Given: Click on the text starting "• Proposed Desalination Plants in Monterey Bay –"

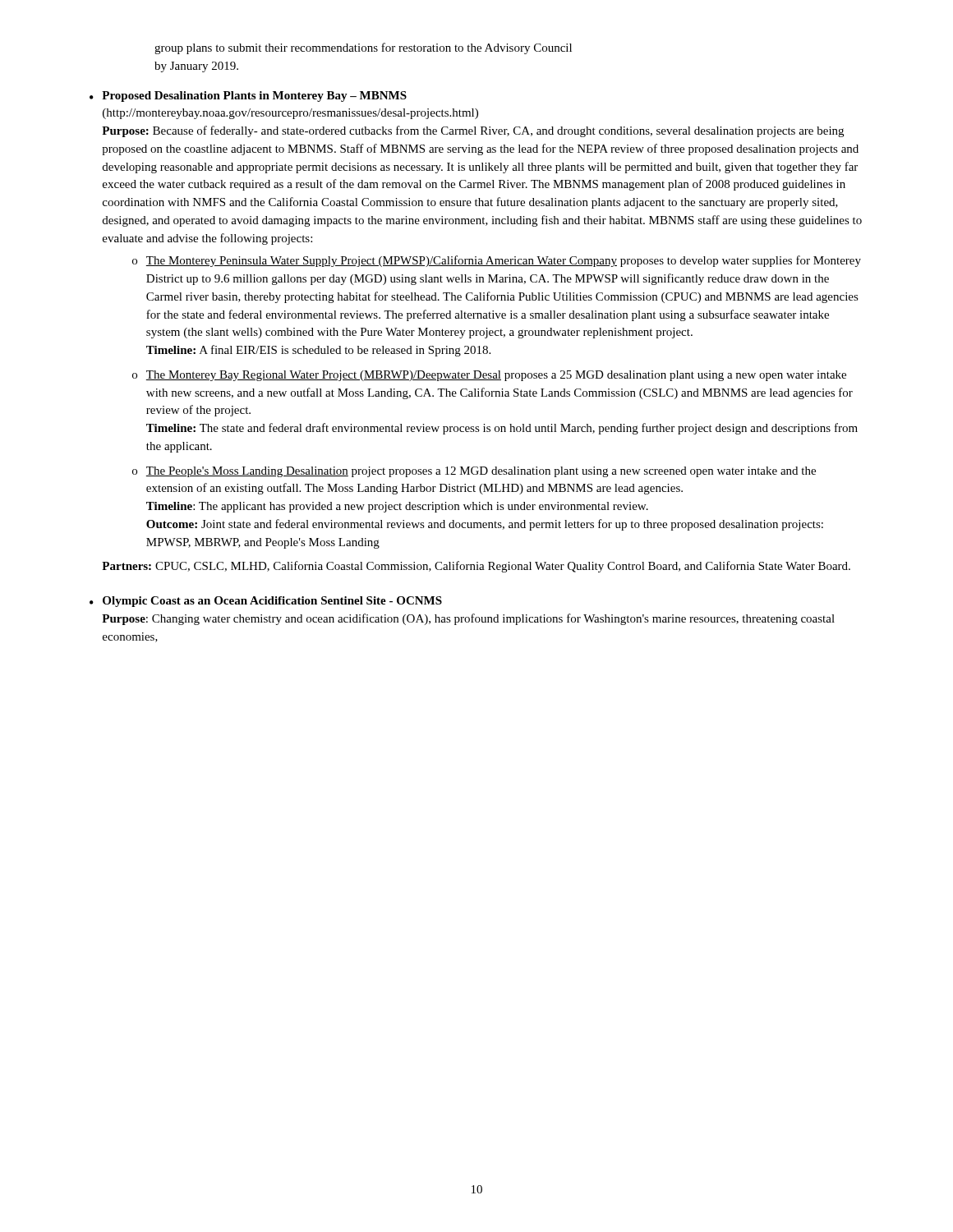Looking at the screenshot, I should (x=476, y=334).
